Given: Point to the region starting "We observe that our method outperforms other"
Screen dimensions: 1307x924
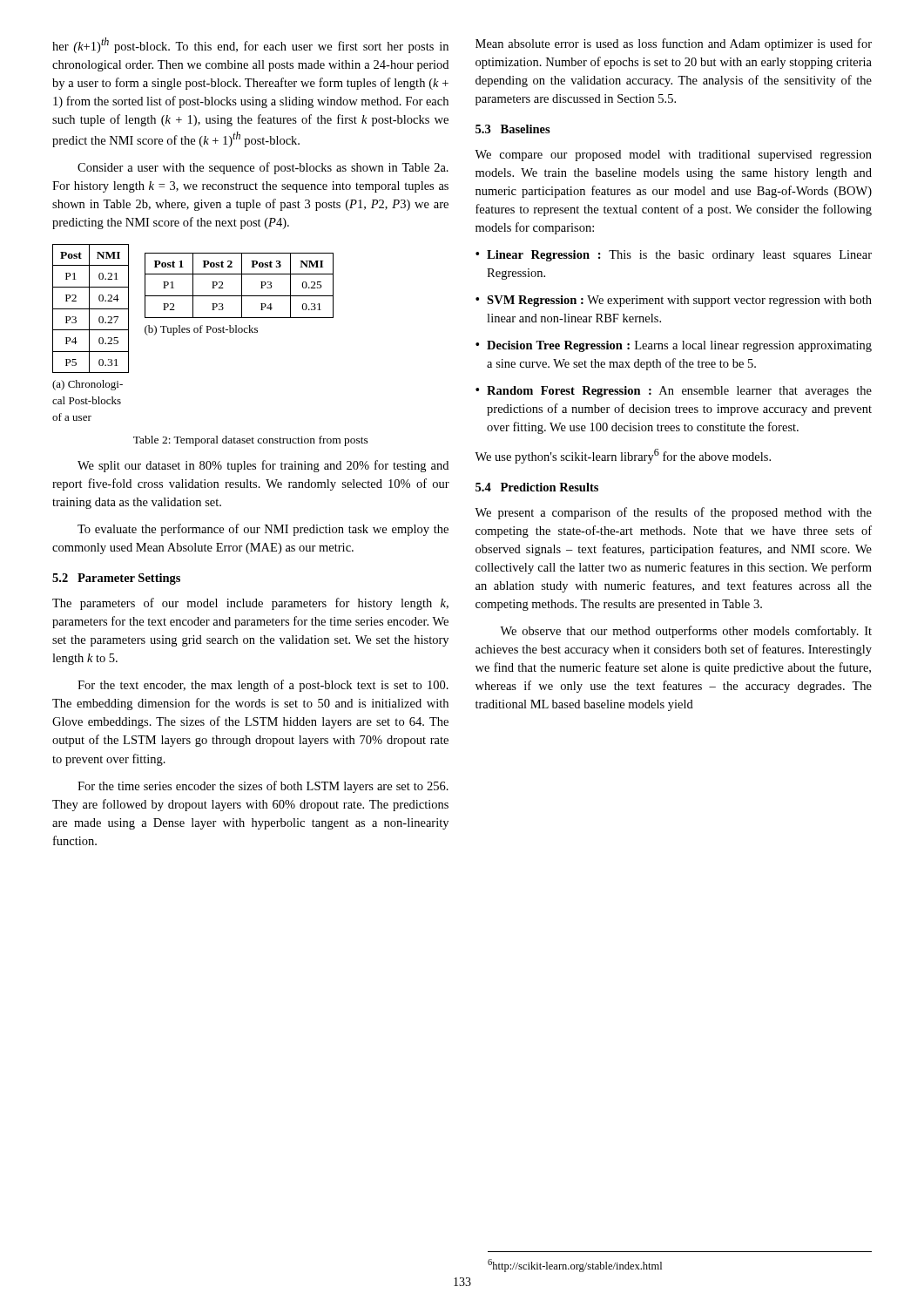Looking at the screenshot, I should (673, 668).
